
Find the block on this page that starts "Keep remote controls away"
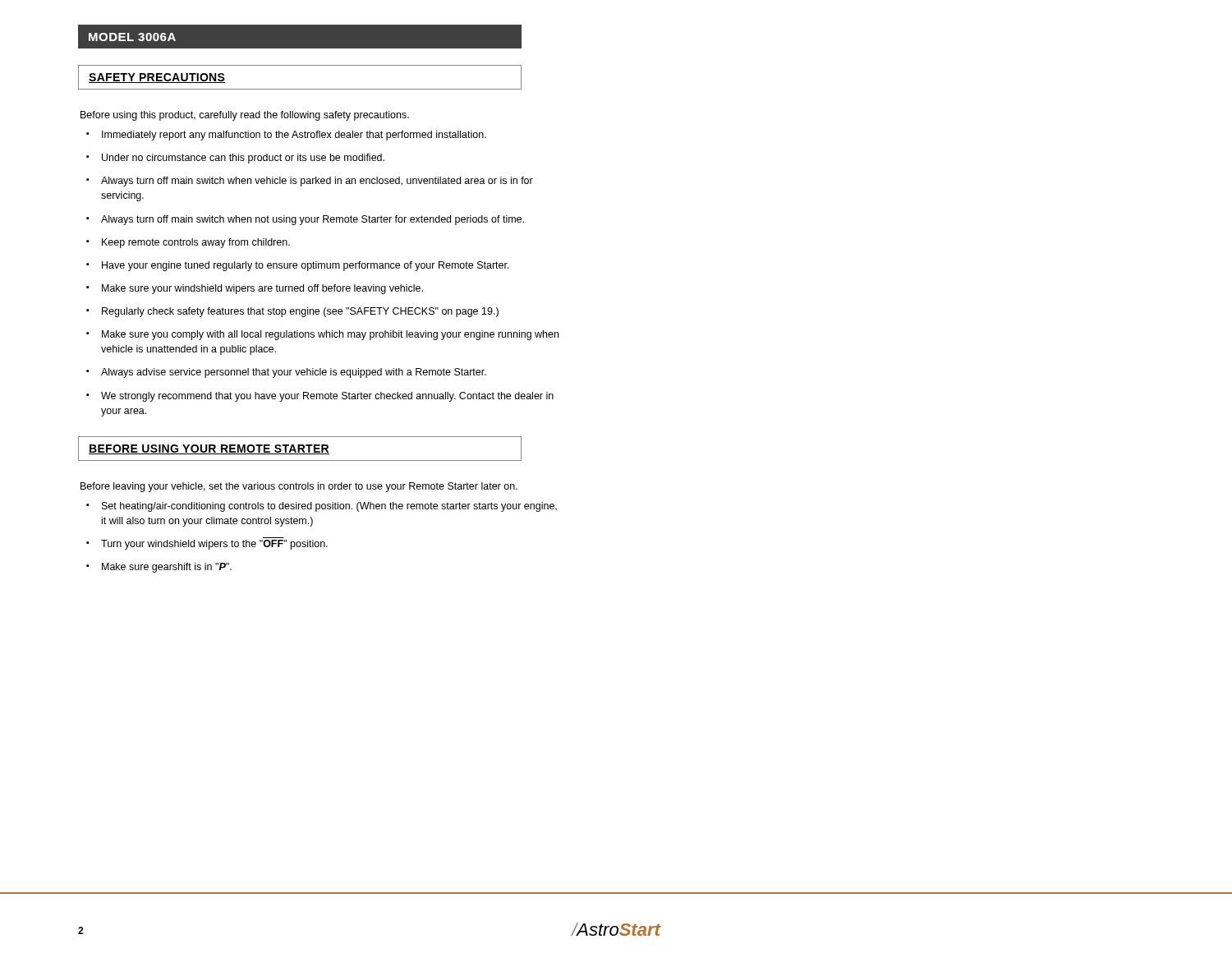coord(188,243)
